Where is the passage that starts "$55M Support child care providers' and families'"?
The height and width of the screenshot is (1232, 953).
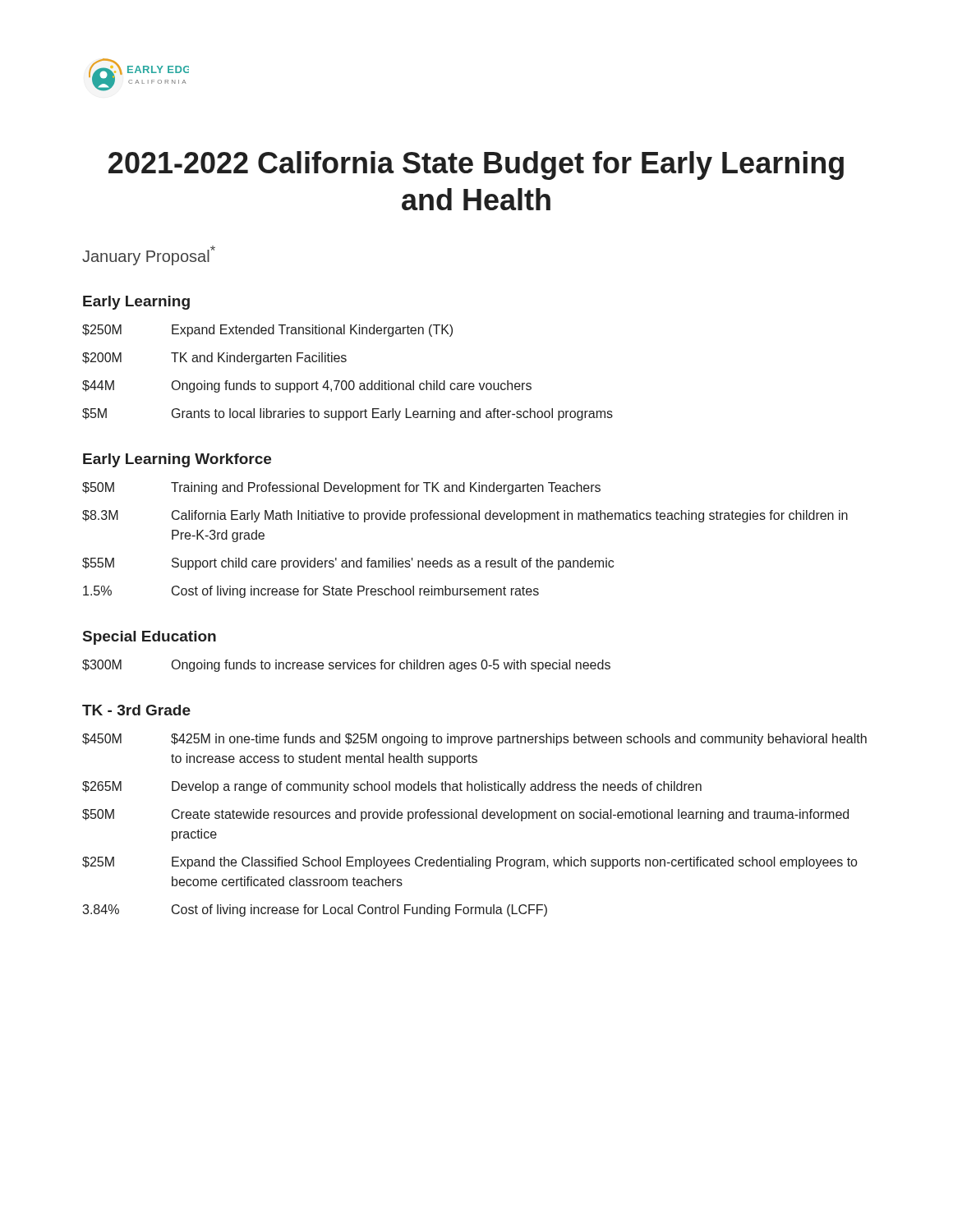tap(476, 563)
